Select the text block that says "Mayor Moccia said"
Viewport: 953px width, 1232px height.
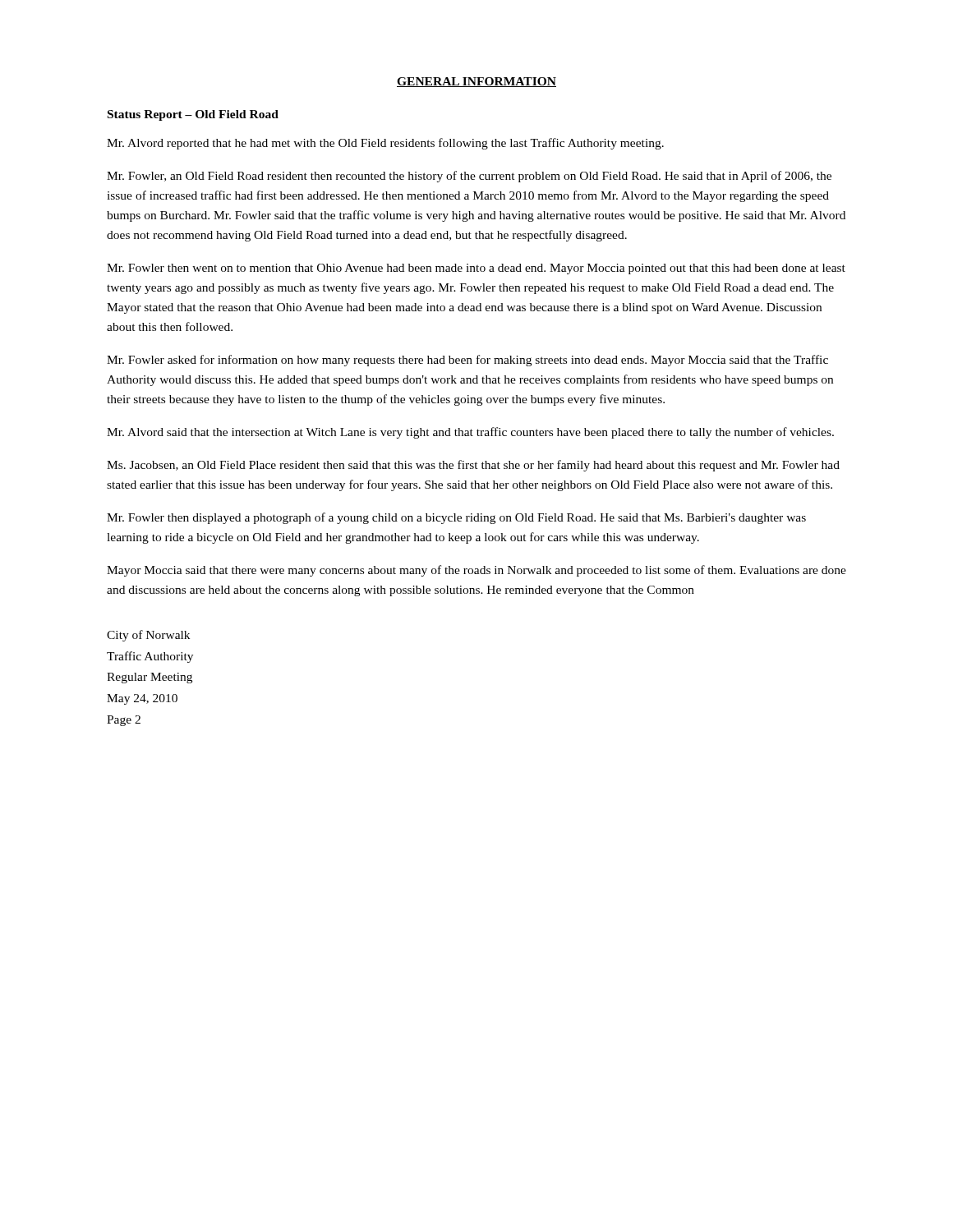(476, 580)
